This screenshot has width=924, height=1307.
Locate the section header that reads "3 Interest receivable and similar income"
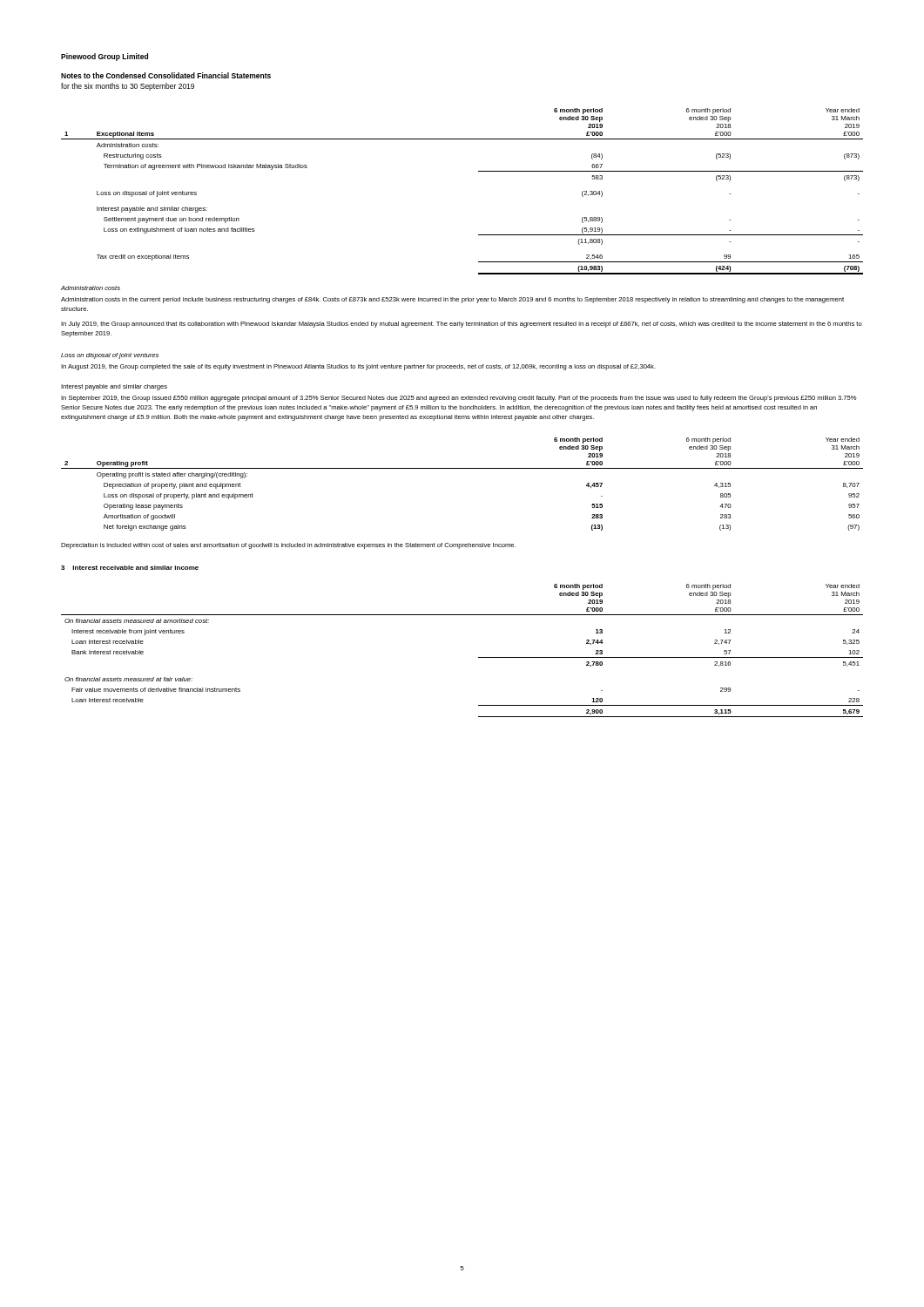(130, 568)
